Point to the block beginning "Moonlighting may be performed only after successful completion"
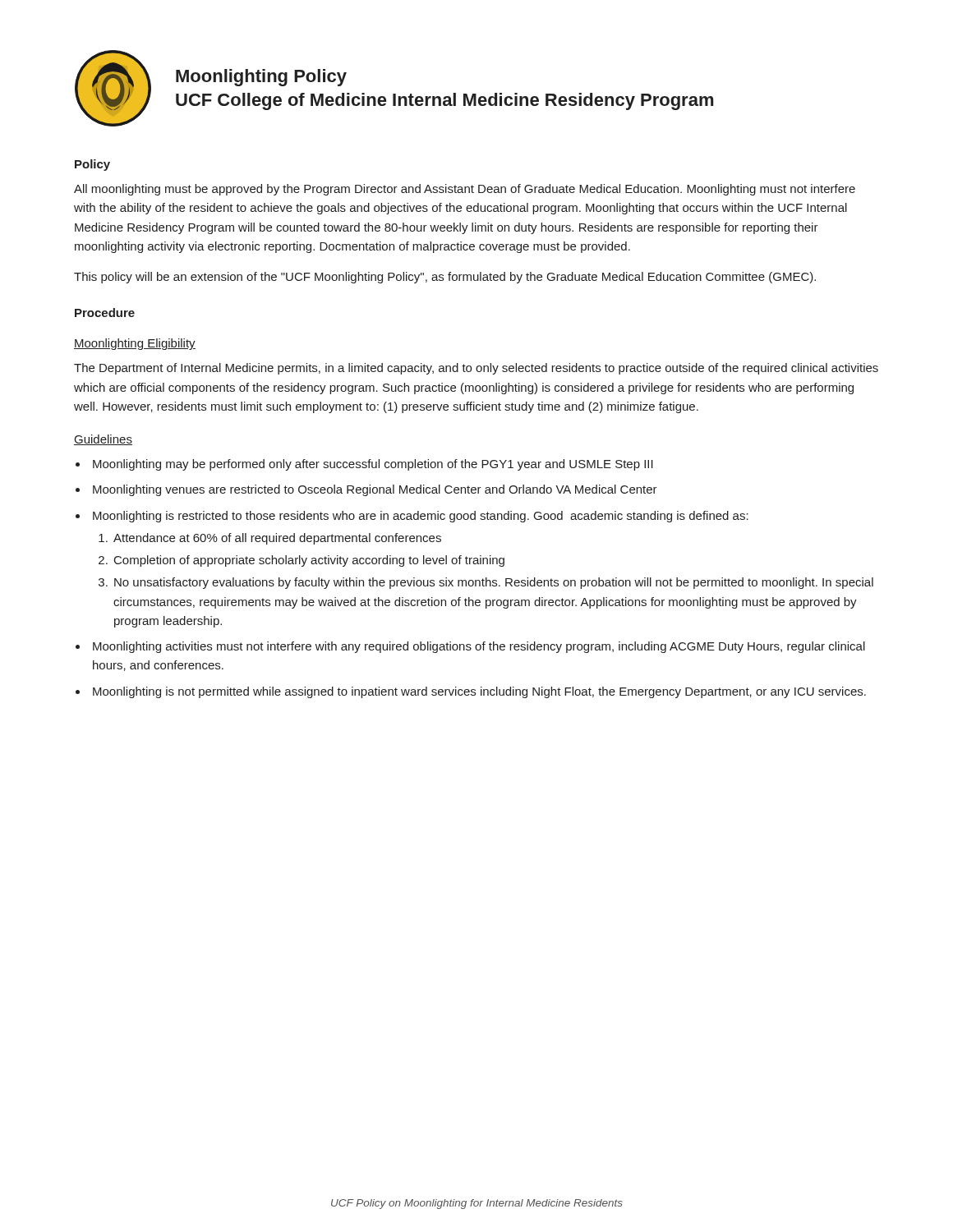This screenshot has width=953, height=1232. click(484, 464)
